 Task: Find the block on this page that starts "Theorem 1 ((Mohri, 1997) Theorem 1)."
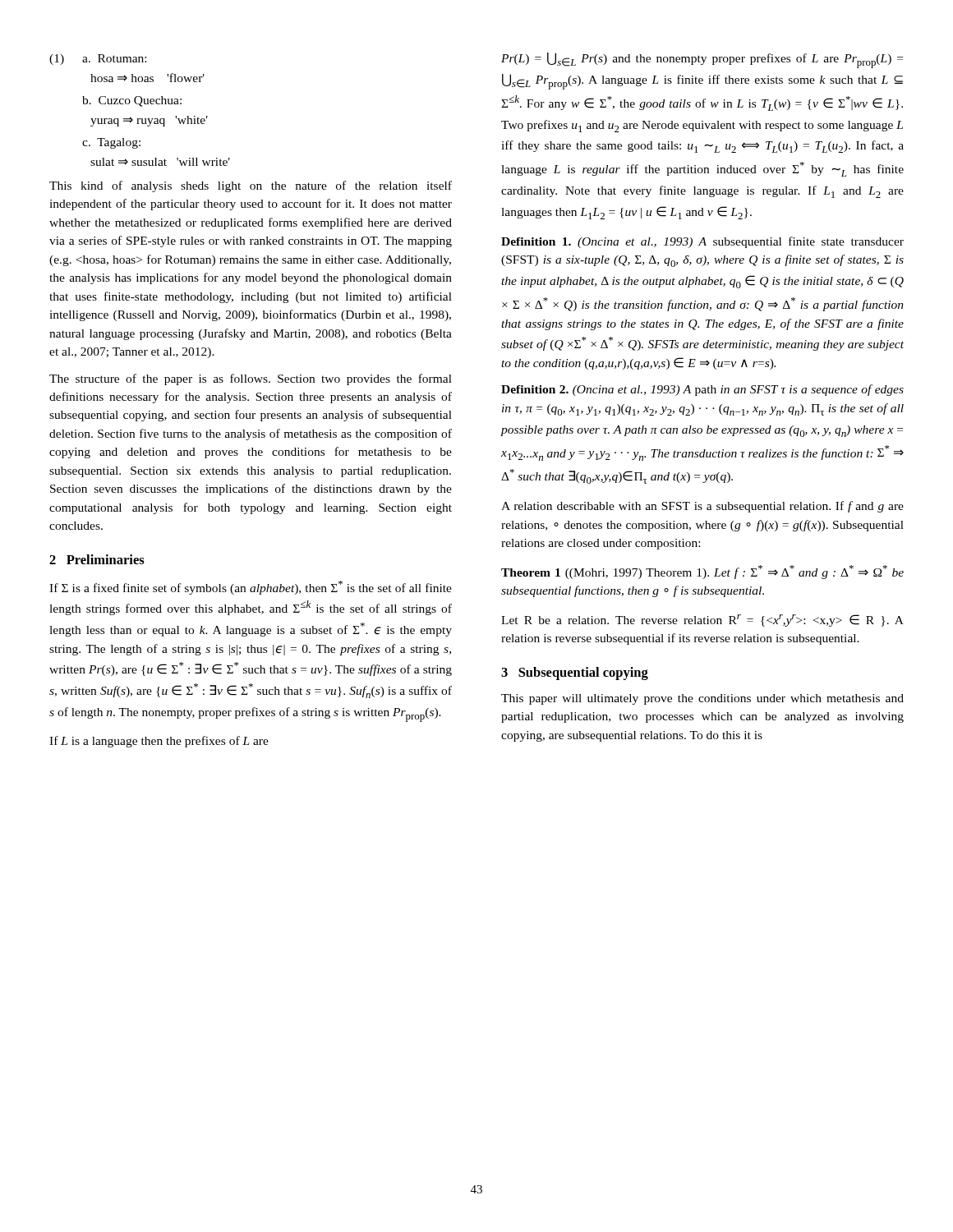pos(702,581)
